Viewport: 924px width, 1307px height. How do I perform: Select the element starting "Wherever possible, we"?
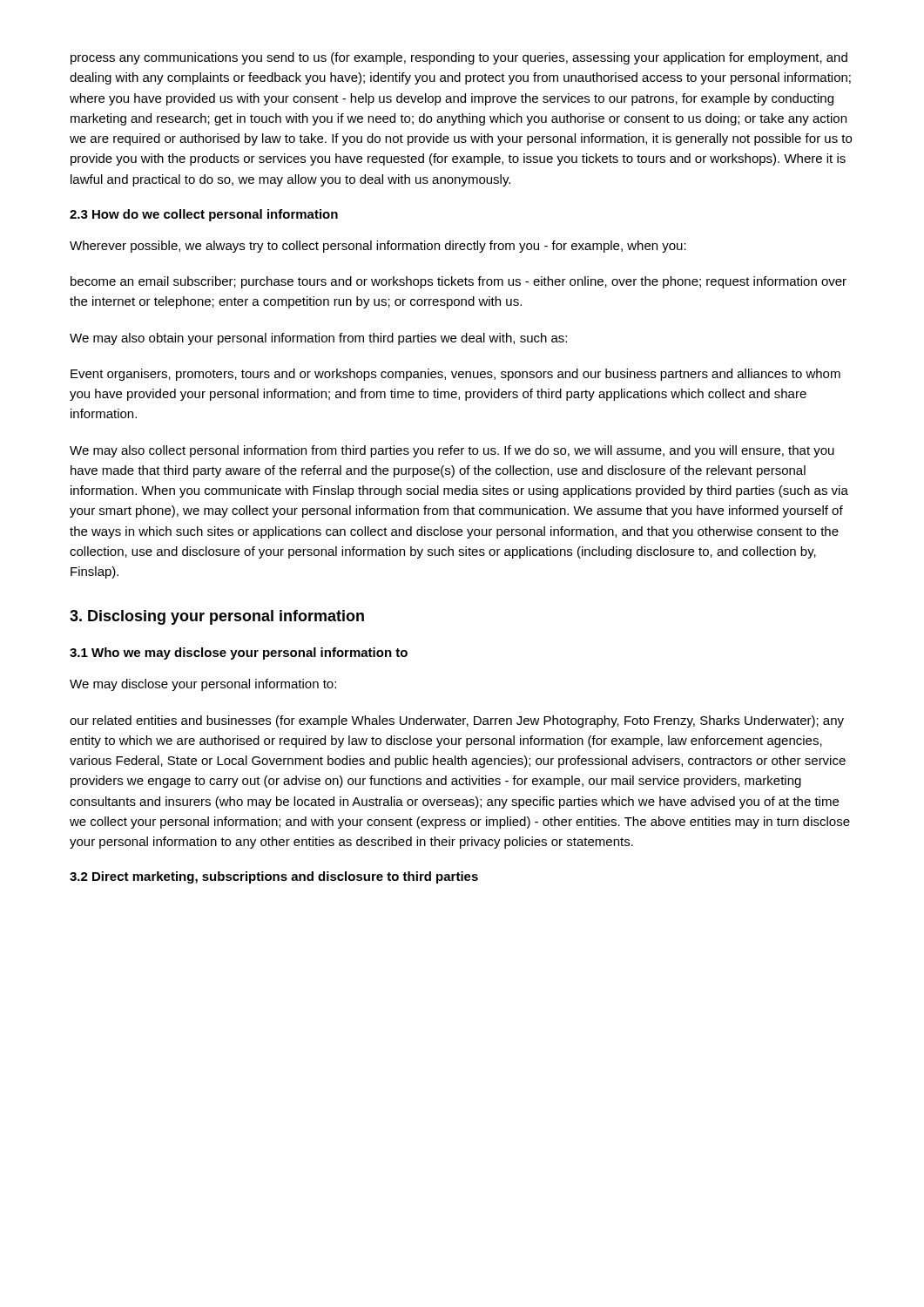click(378, 245)
